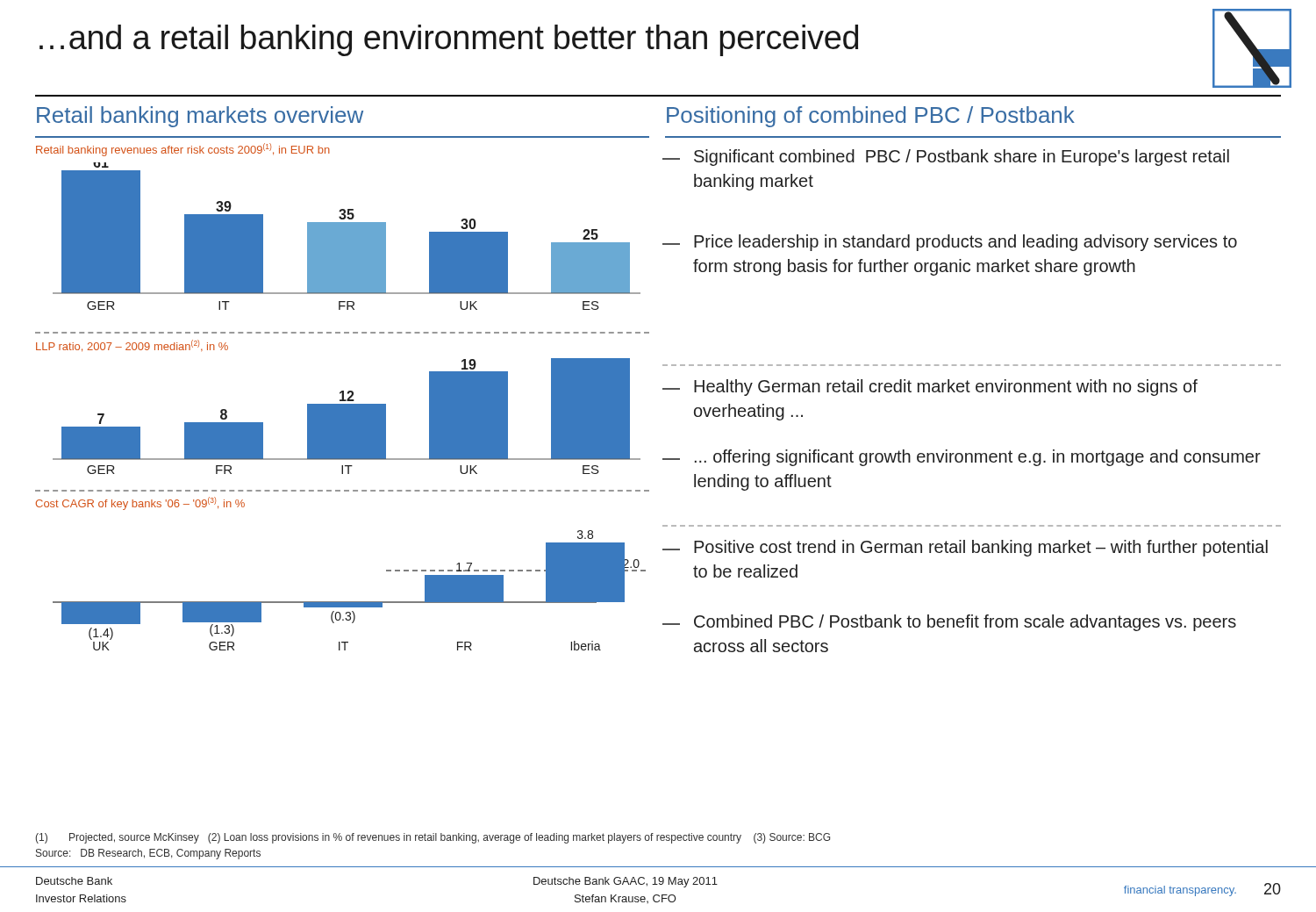The height and width of the screenshot is (912, 1316).
Task: Click the passage that begins "... offering significant growth environment"
Action: (x=977, y=469)
